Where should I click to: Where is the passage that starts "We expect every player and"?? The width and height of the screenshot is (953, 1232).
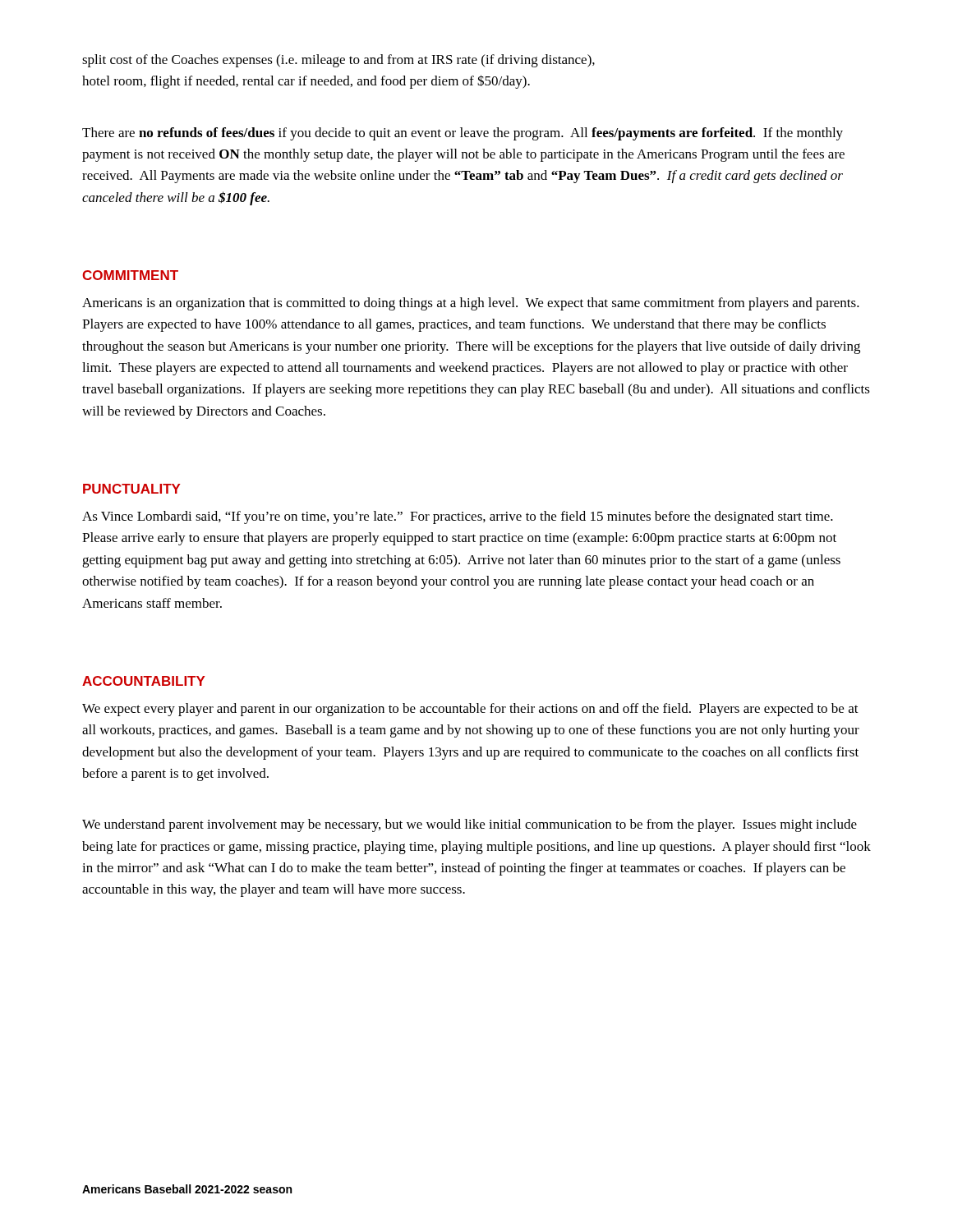coord(471,741)
